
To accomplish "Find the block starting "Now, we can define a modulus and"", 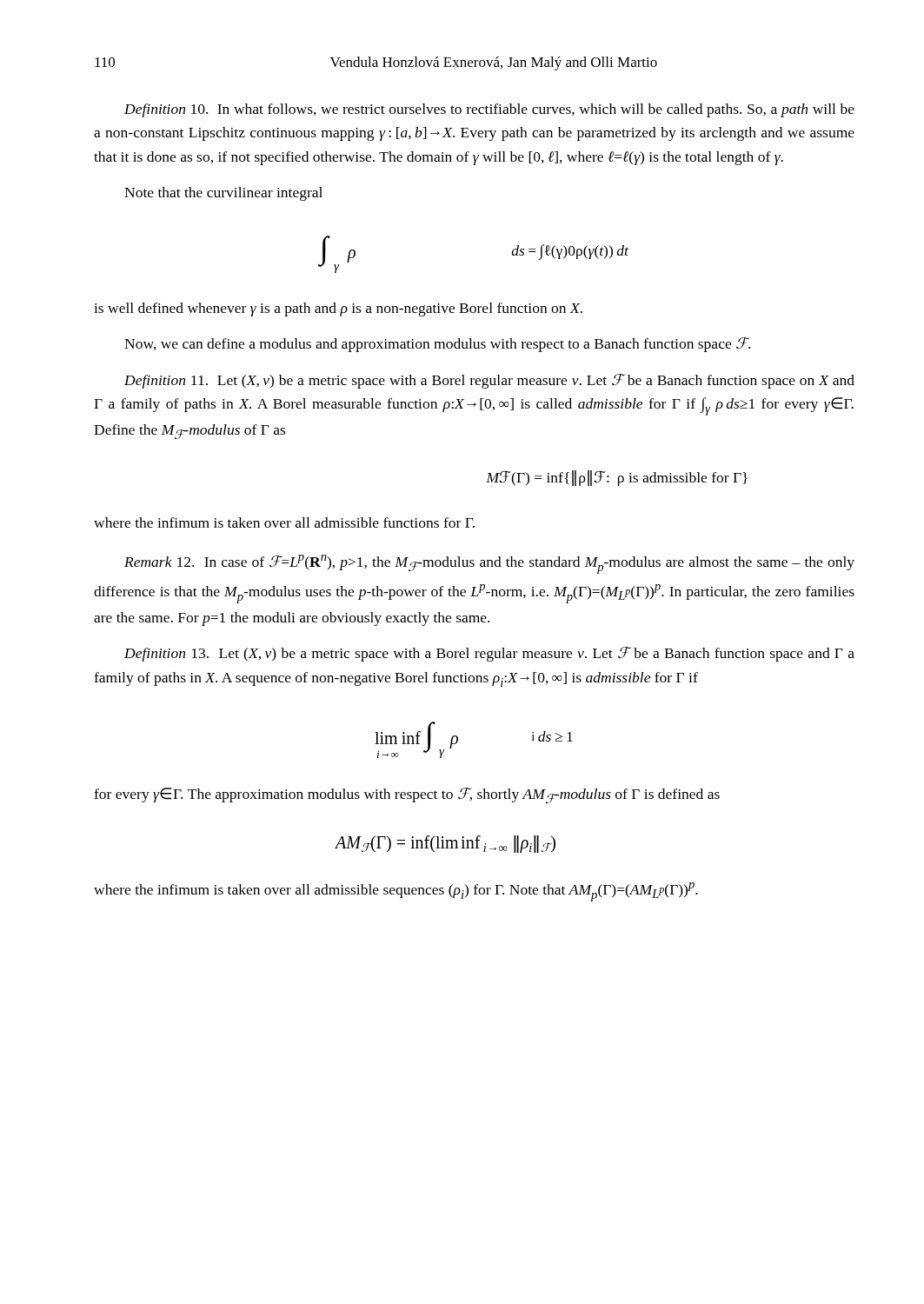I will click(474, 344).
